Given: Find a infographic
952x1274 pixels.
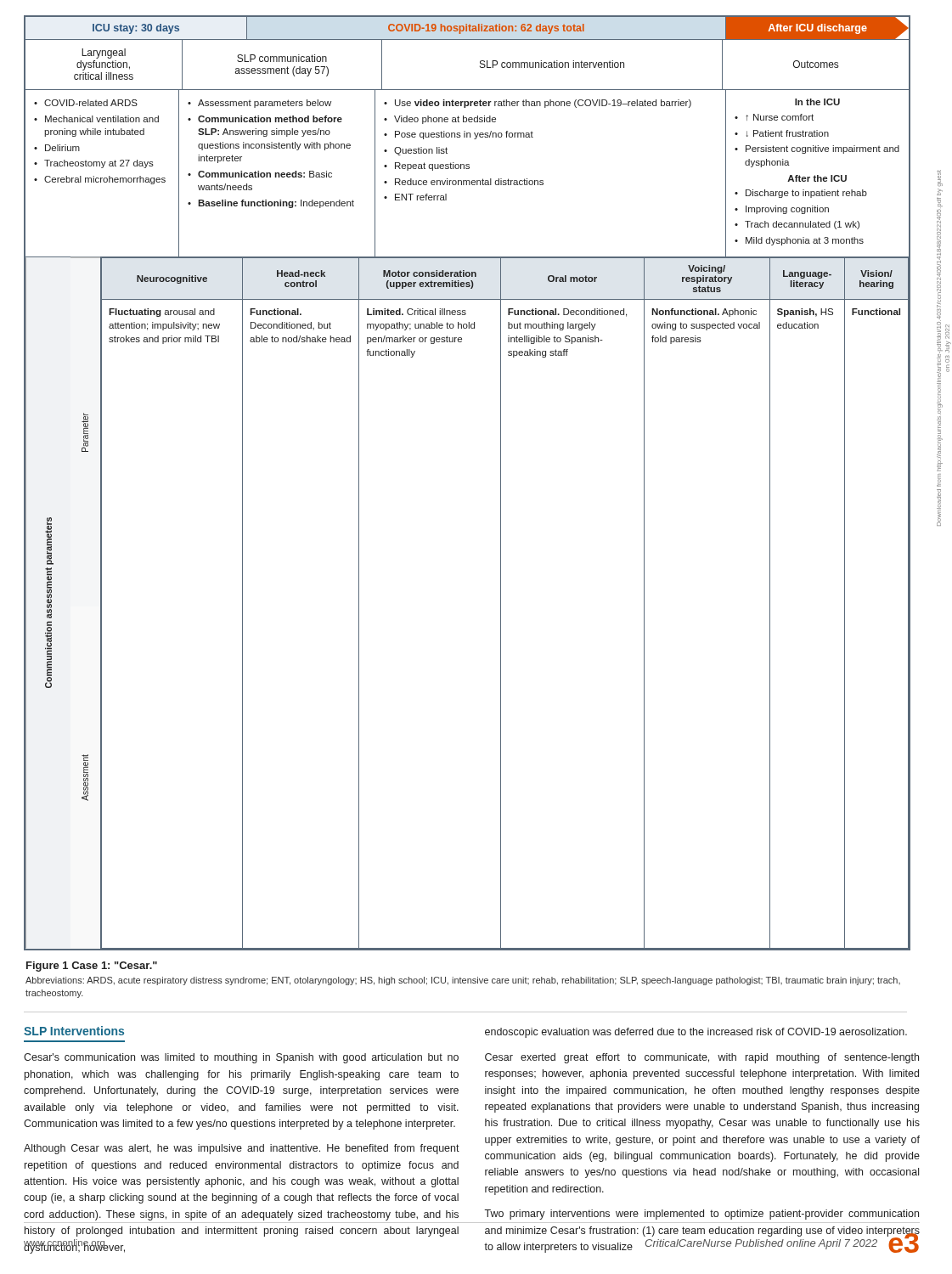Looking at the screenshot, I should coord(467,483).
